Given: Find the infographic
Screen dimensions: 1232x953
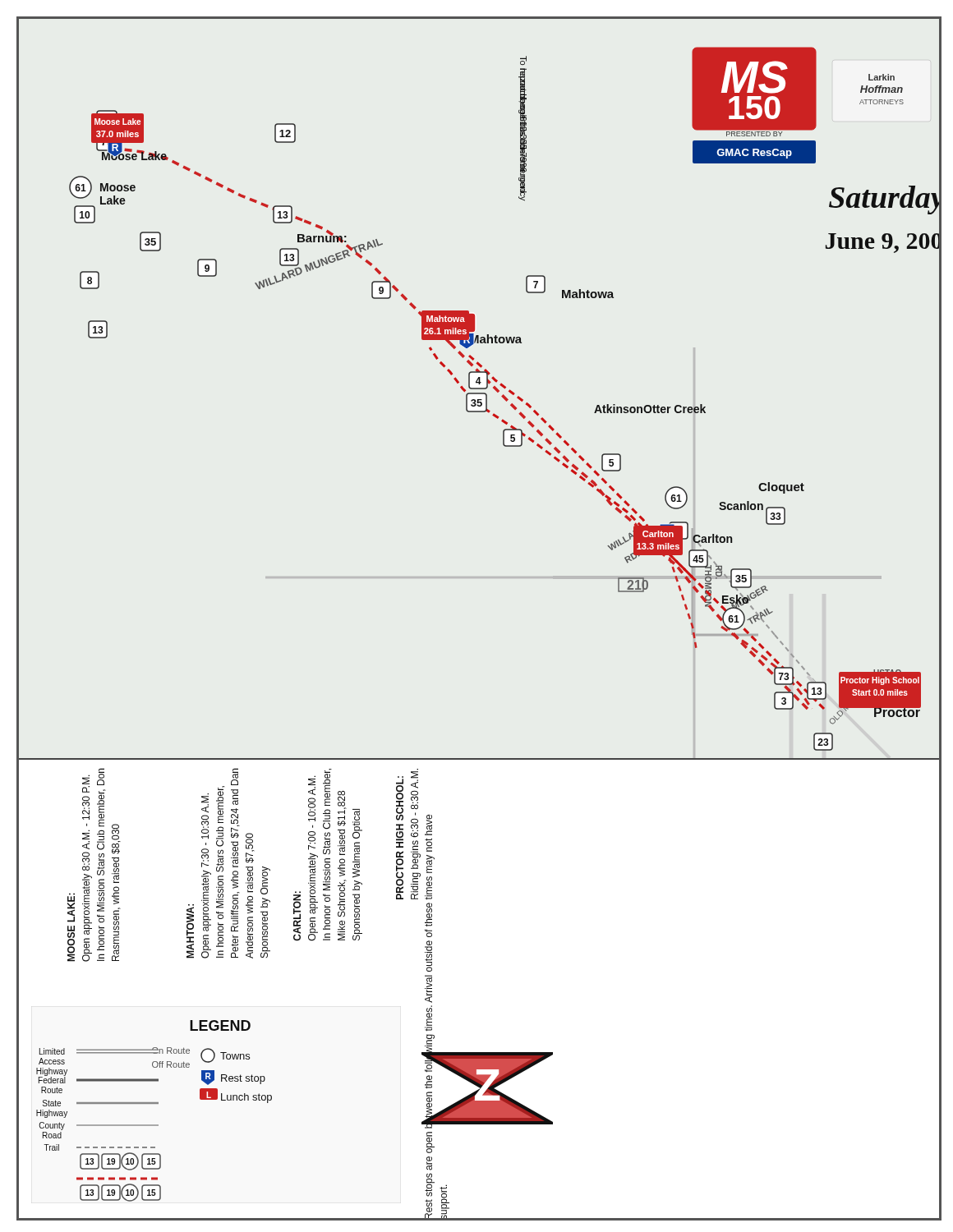Looking at the screenshot, I should point(216,1105).
